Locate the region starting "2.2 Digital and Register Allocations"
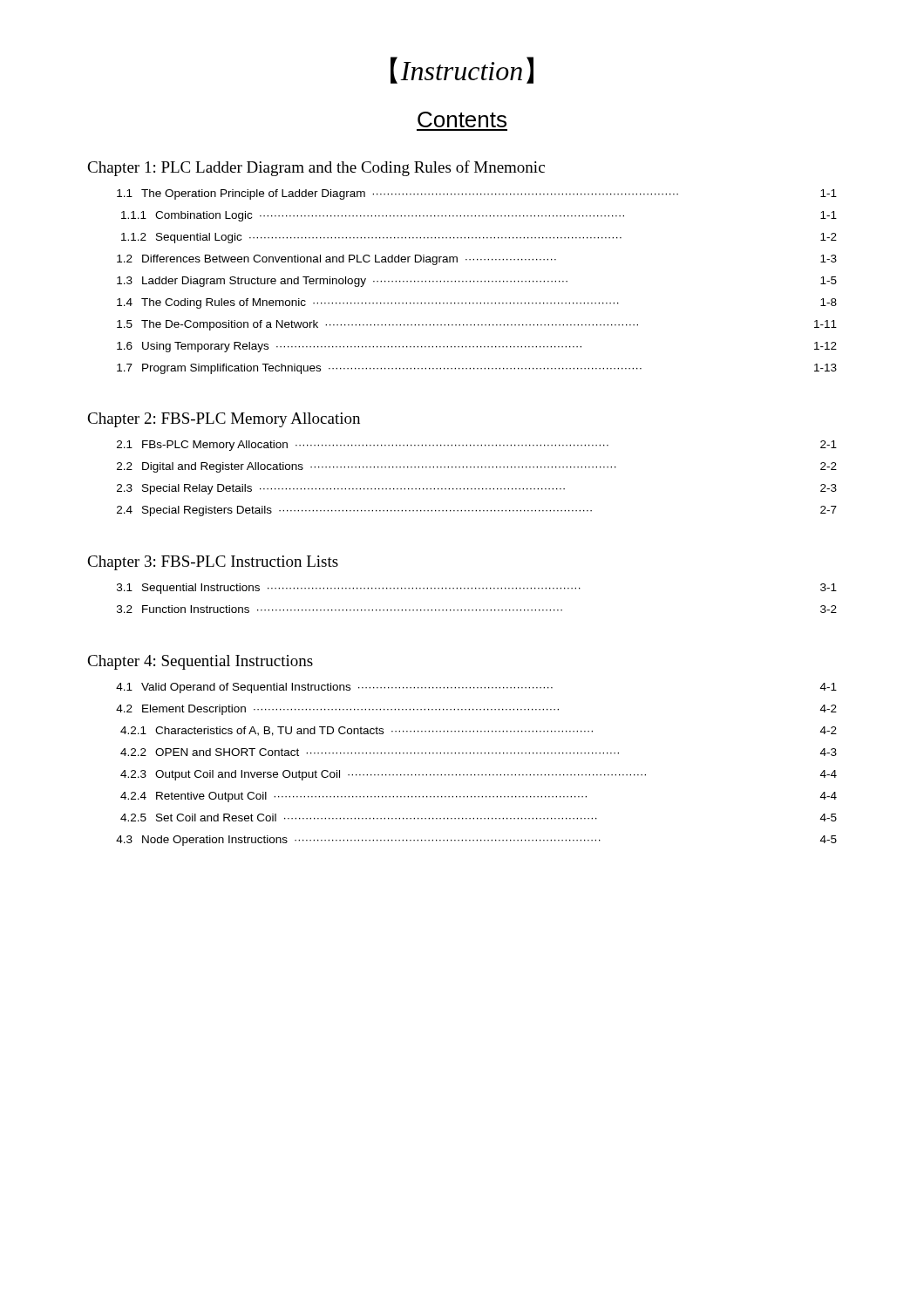Image resolution: width=924 pixels, height=1308 pixels. [462, 467]
